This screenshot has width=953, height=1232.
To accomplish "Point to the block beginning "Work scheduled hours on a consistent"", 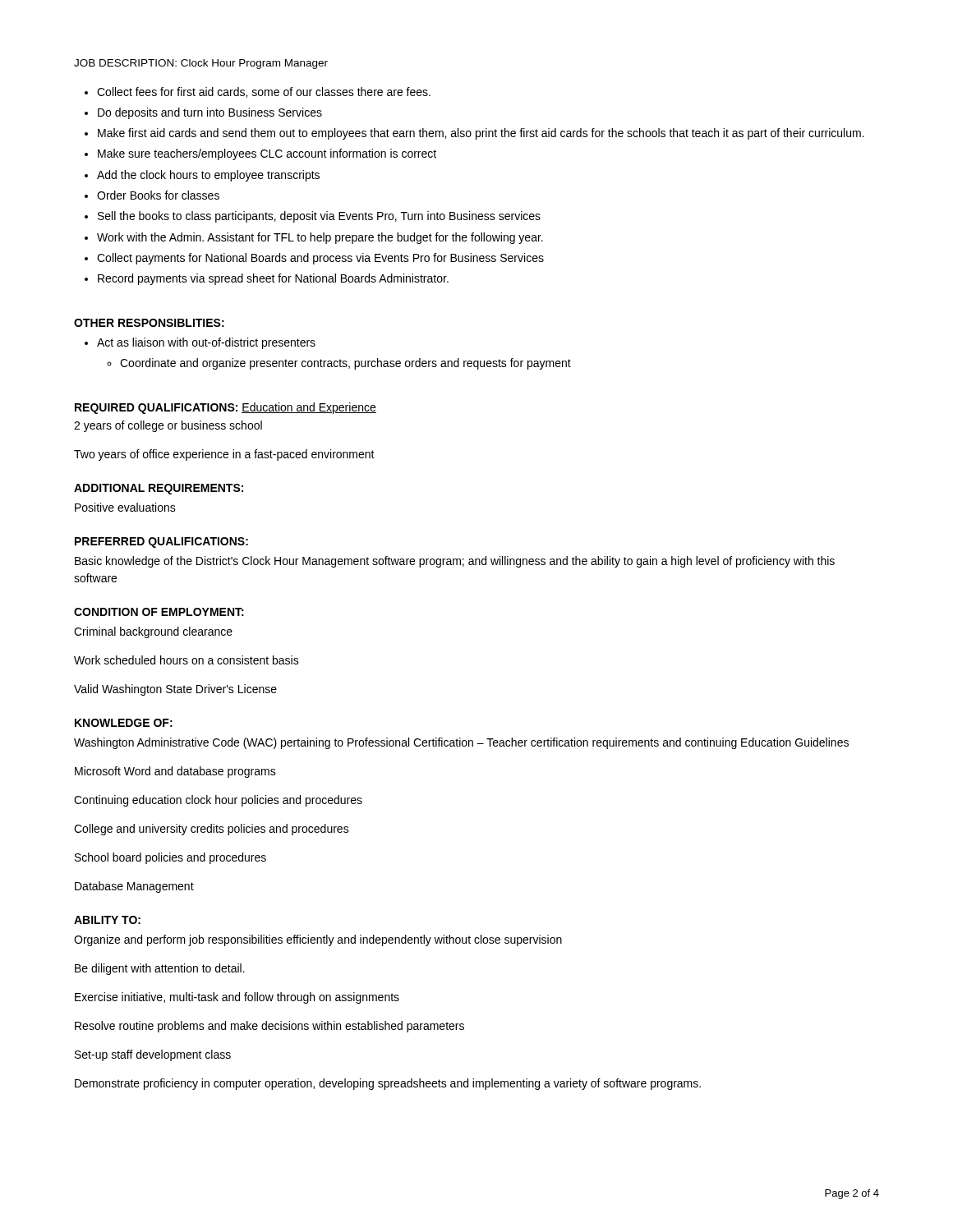I will pyautogui.click(x=186, y=660).
